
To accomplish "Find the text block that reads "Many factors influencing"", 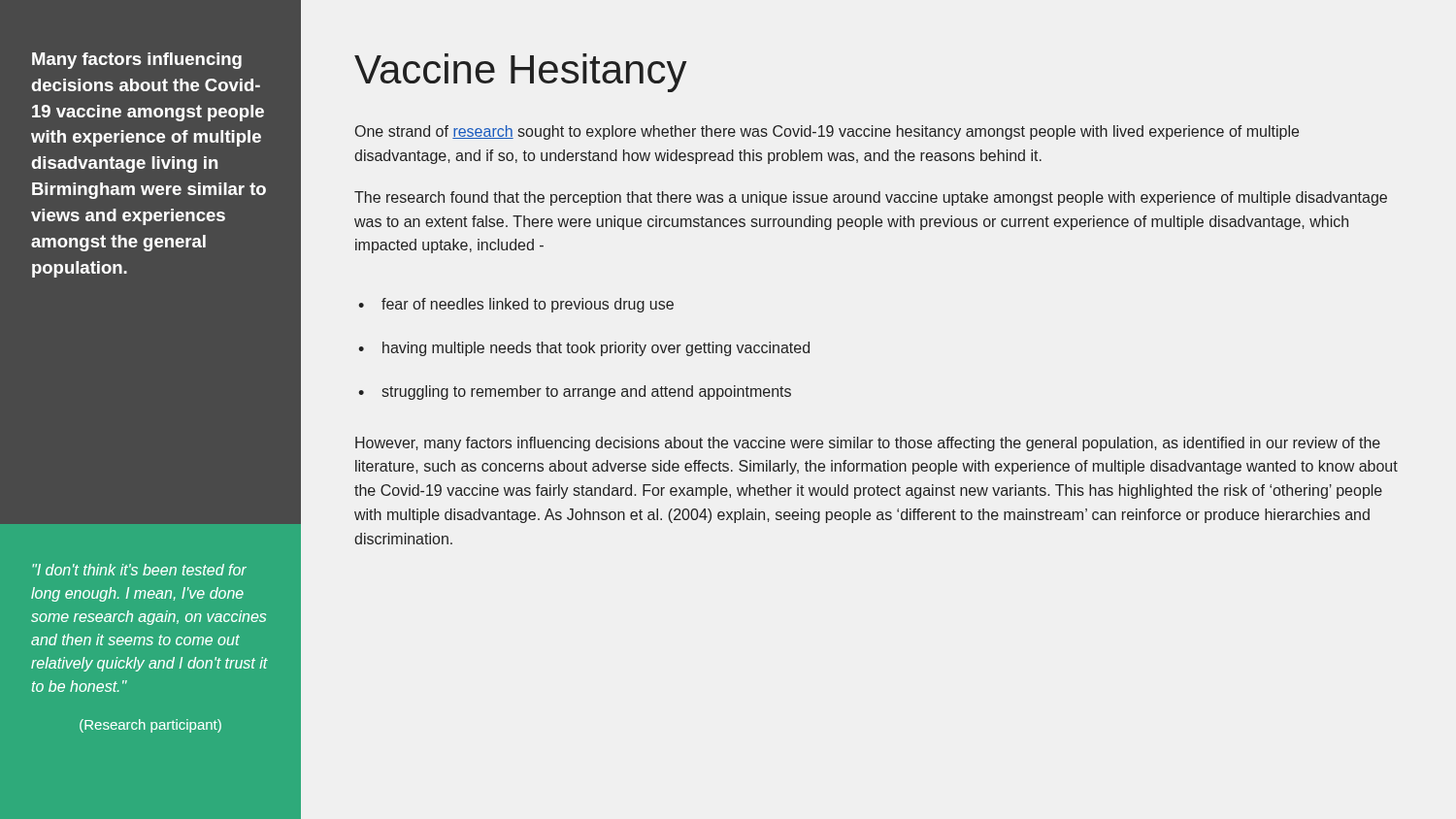I will coord(149,163).
